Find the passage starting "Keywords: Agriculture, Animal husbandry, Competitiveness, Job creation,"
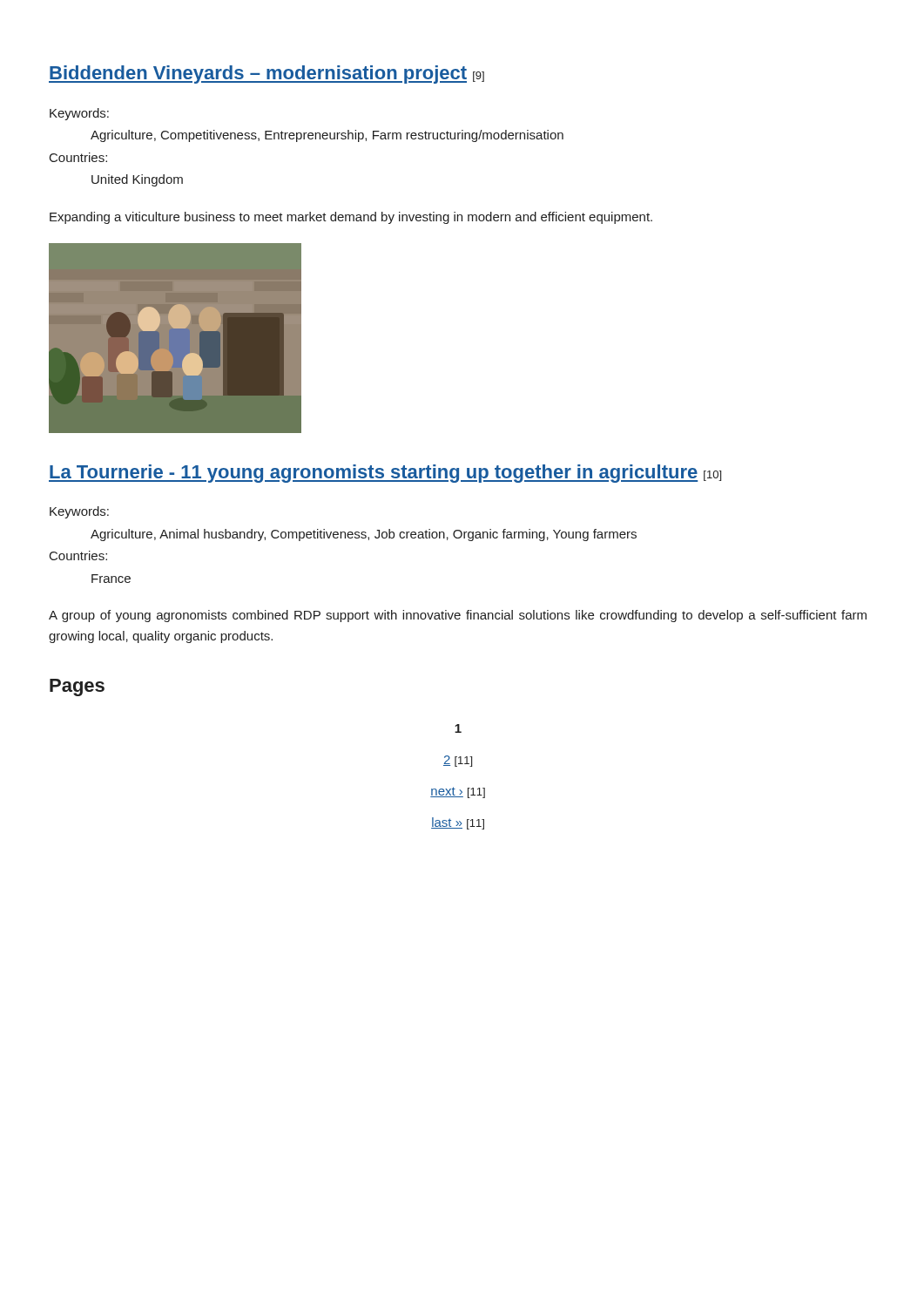The image size is (924, 1307). pyautogui.click(x=458, y=545)
